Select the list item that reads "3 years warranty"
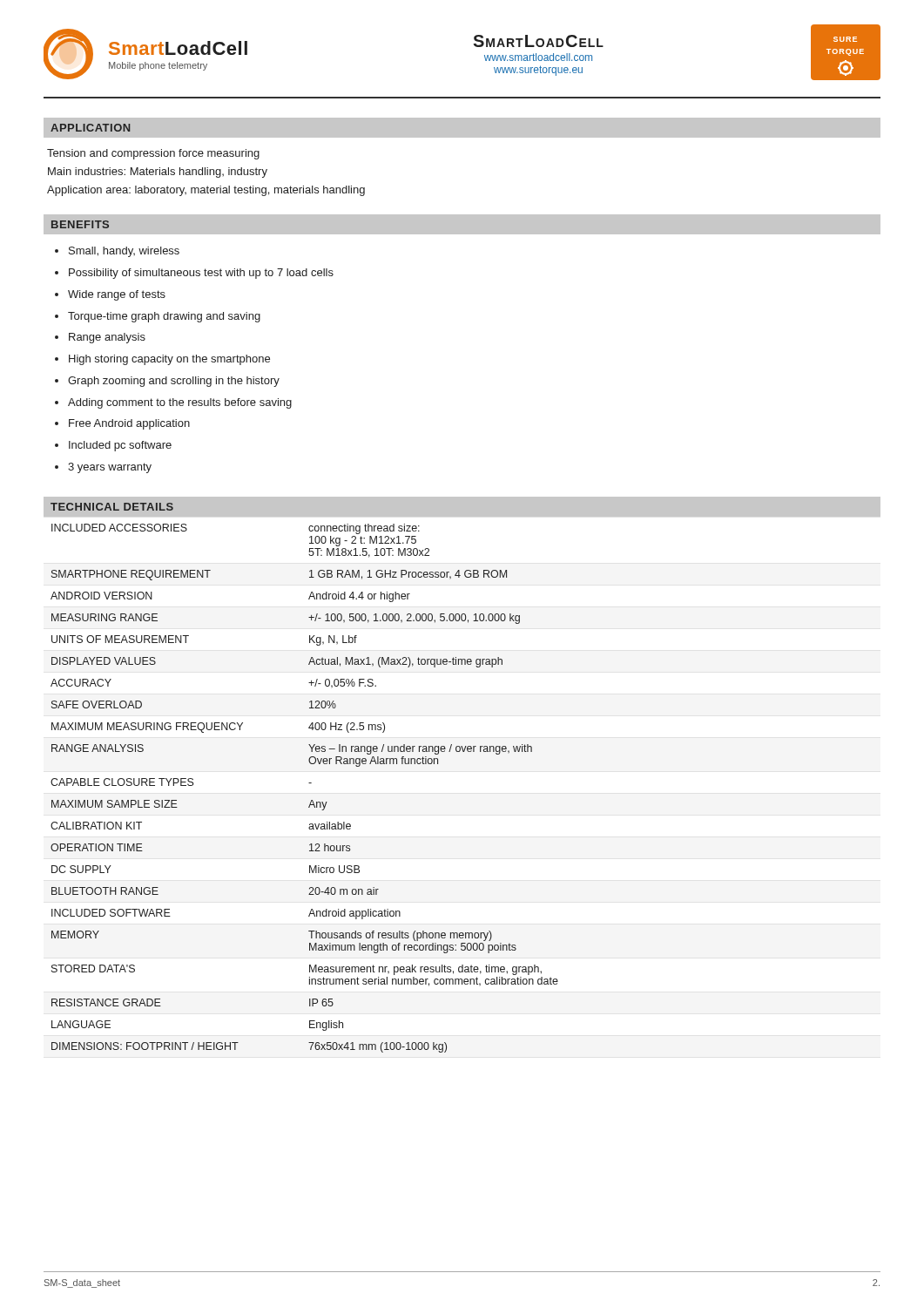Screen dimensions: 1307x924 [x=110, y=466]
